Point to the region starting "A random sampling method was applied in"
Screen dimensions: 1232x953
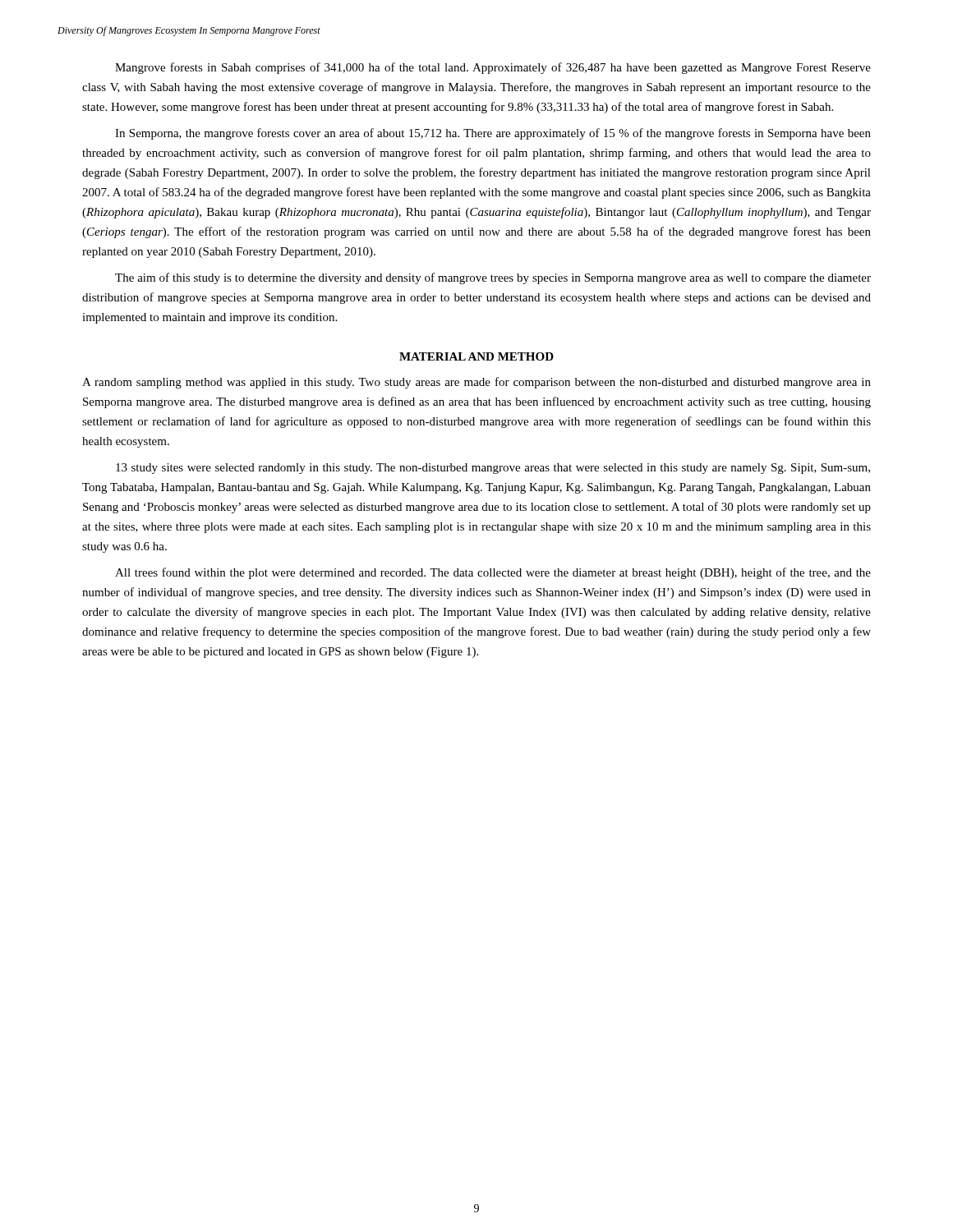click(476, 411)
